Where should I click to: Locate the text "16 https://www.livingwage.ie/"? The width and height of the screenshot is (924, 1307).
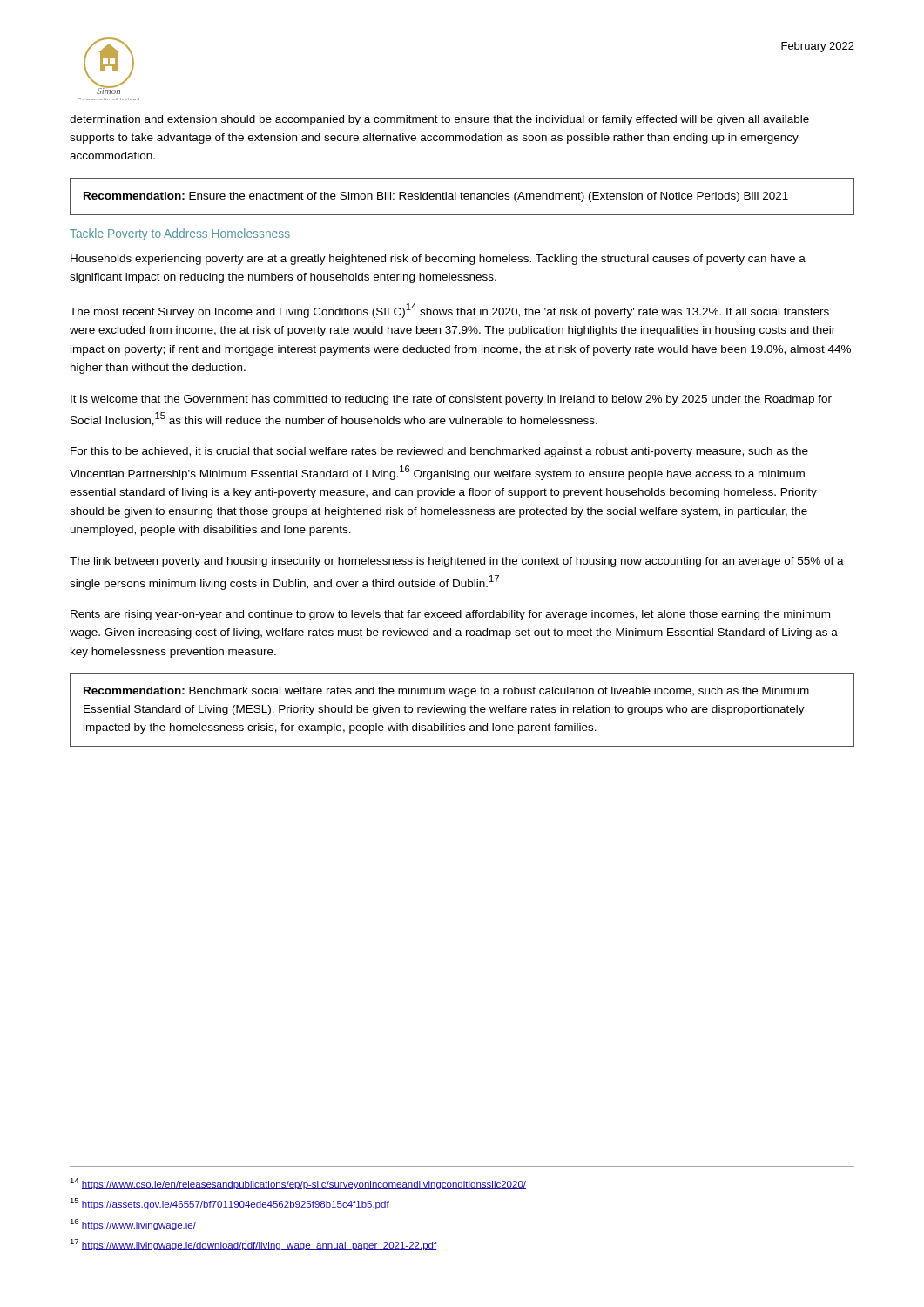pyautogui.click(x=133, y=1223)
